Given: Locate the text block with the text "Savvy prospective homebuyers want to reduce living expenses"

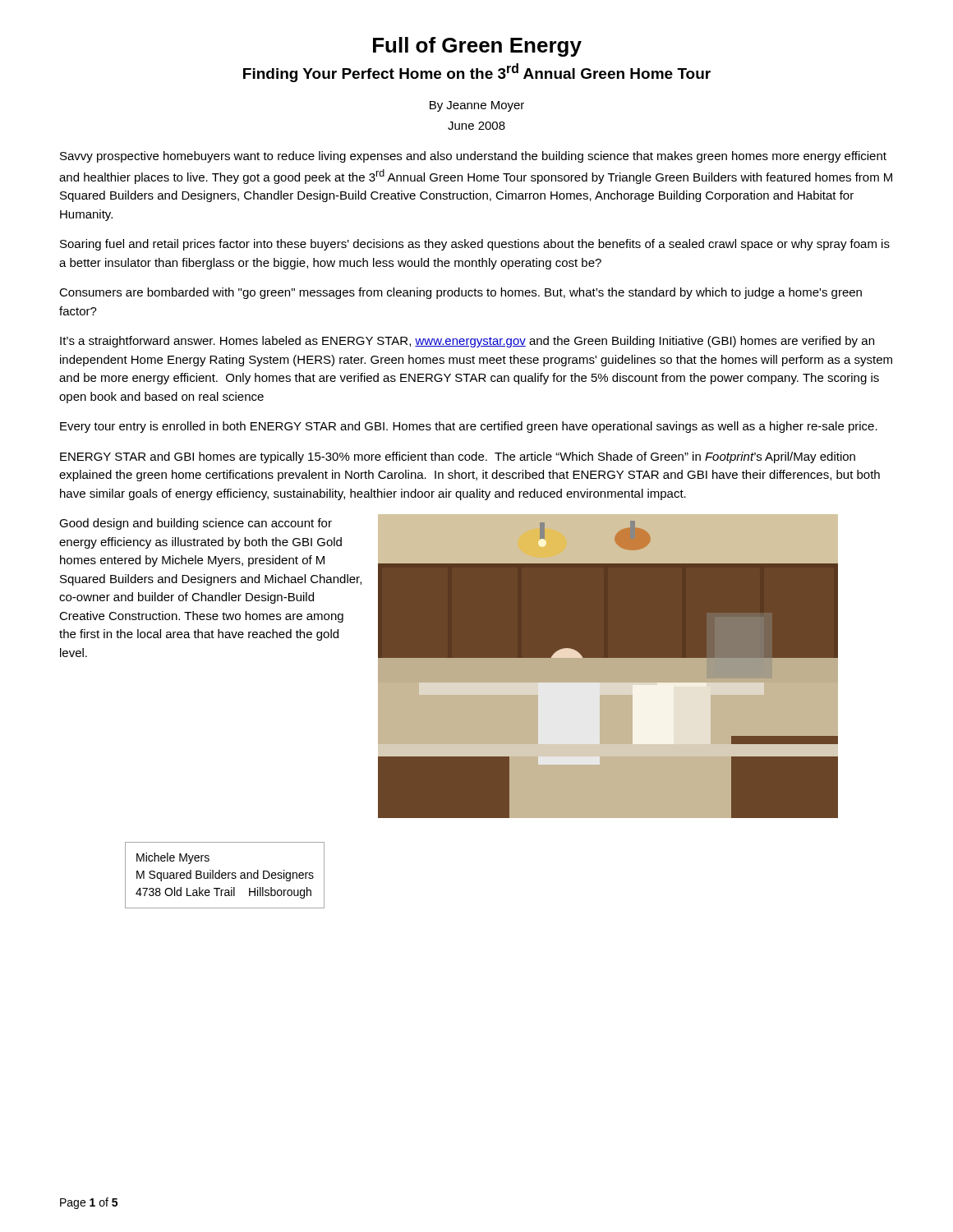Looking at the screenshot, I should [x=476, y=185].
